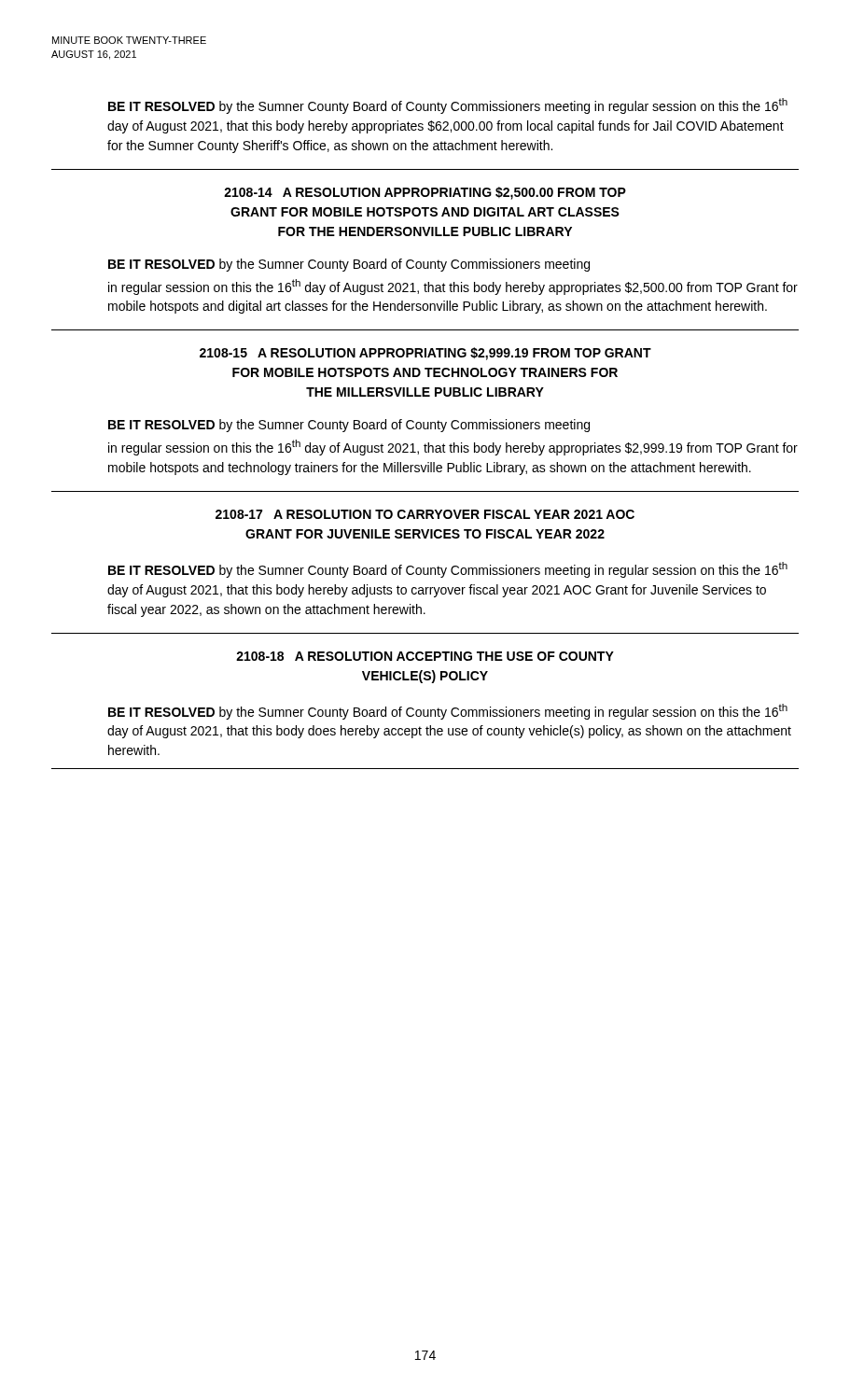The image size is (850, 1400).
Task: Where is the section header that starts "2108-14 A RESOLUTION APPROPRIATING $2,500.00"?
Action: tap(425, 212)
